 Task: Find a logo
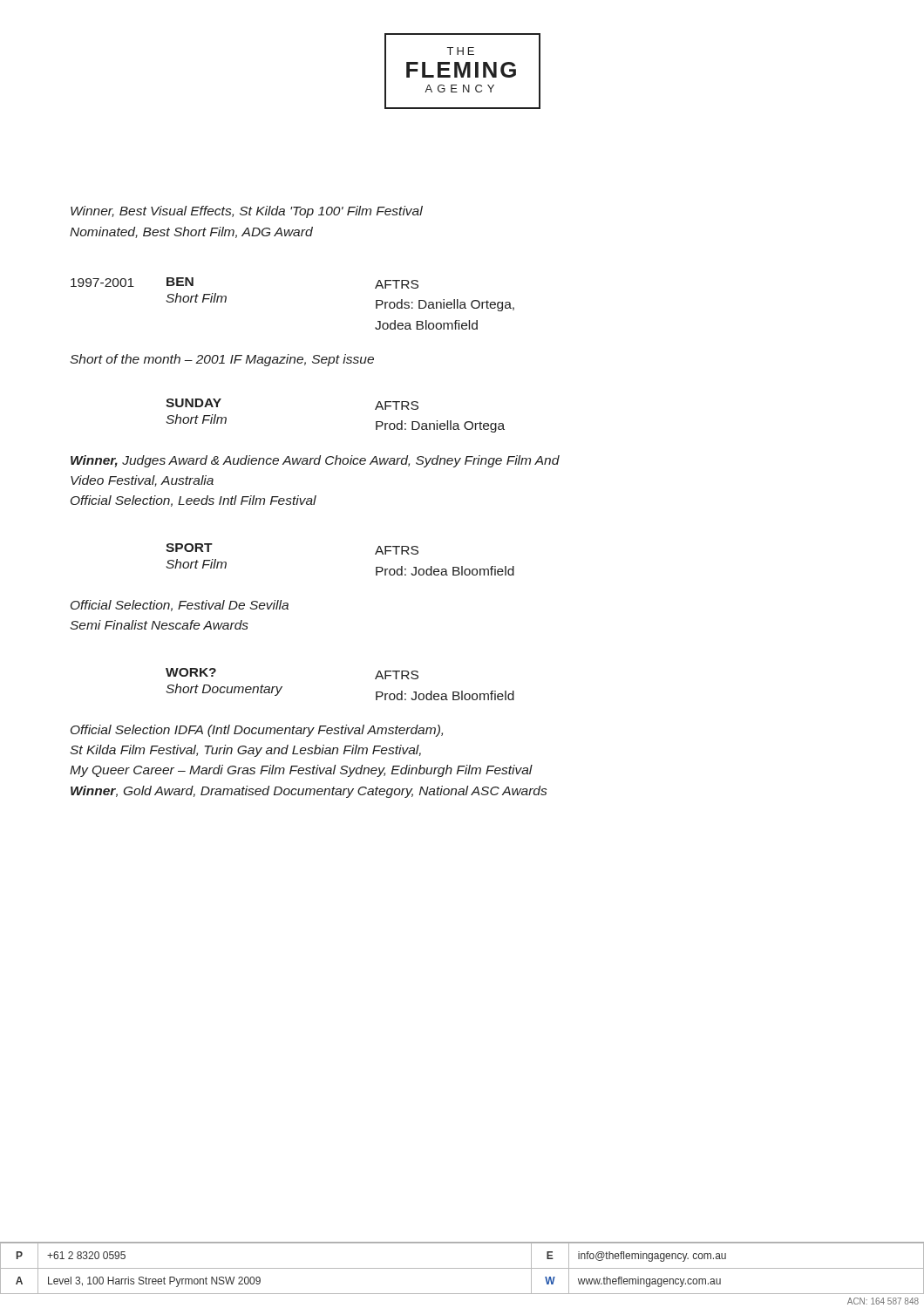(462, 71)
